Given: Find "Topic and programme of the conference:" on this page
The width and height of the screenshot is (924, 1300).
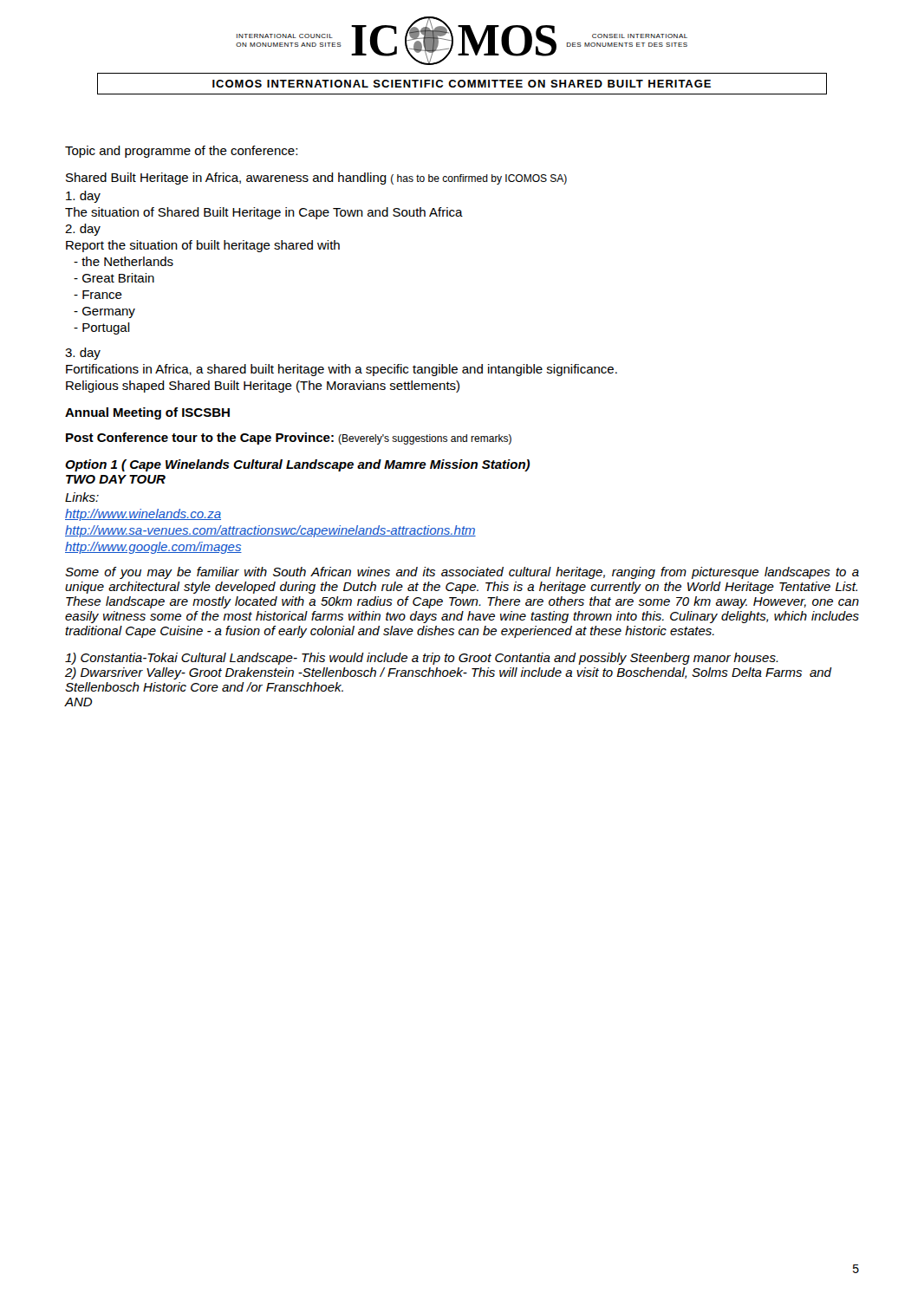Looking at the screenshot, I should click(x=182, y=150).
